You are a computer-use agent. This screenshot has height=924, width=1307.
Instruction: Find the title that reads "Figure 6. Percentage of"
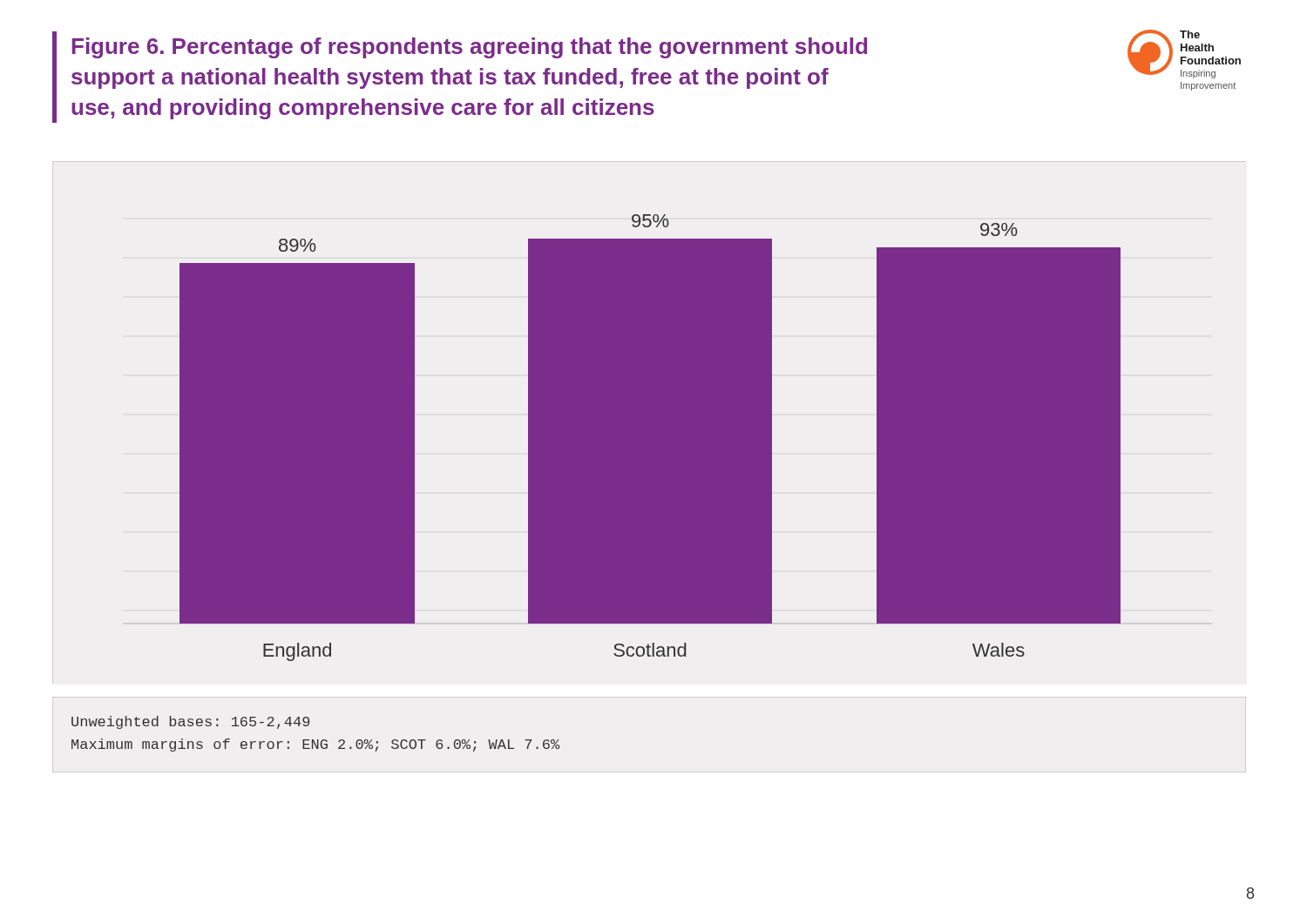coord(471,77)
